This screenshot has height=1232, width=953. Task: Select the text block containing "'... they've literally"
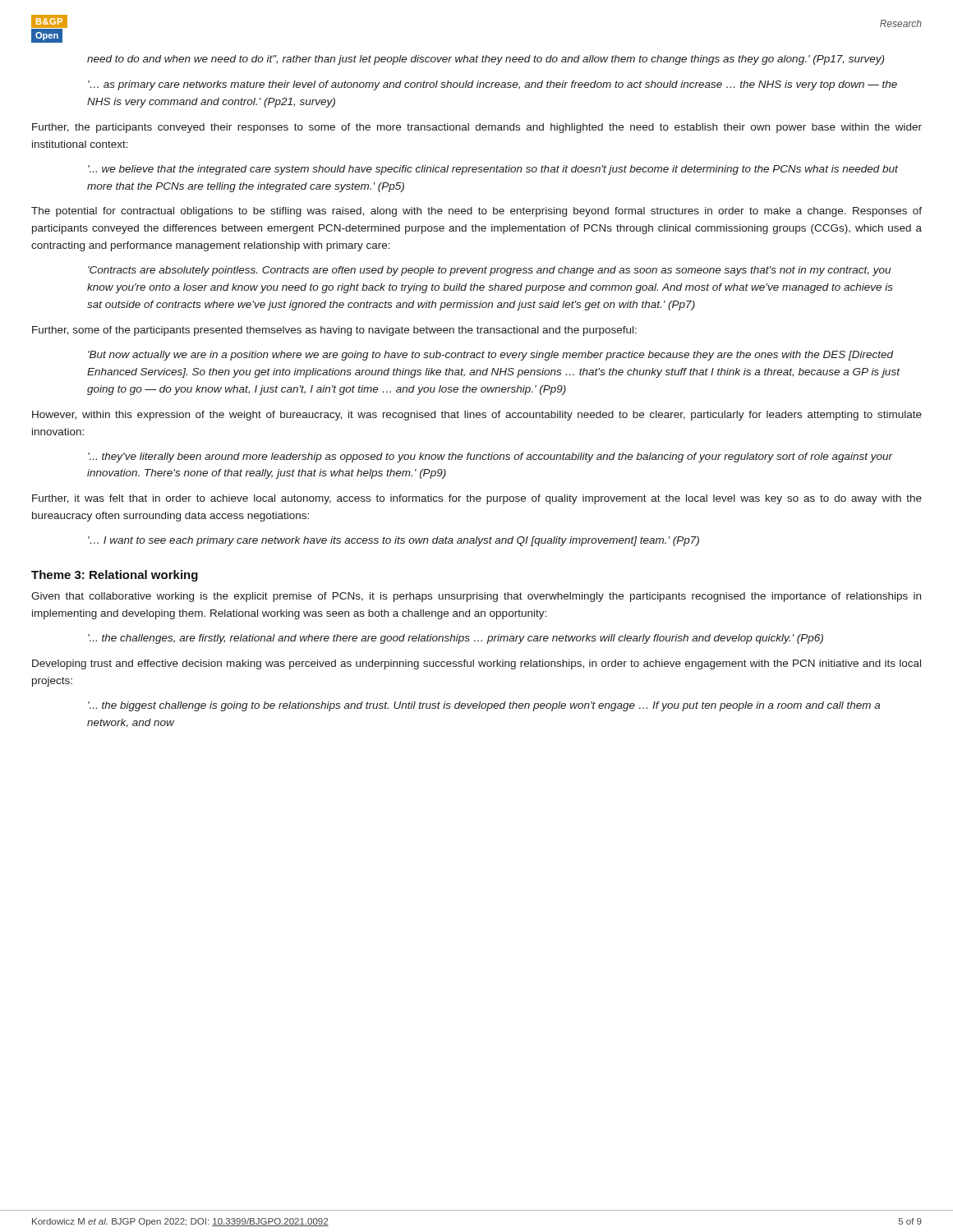(490, 464)
